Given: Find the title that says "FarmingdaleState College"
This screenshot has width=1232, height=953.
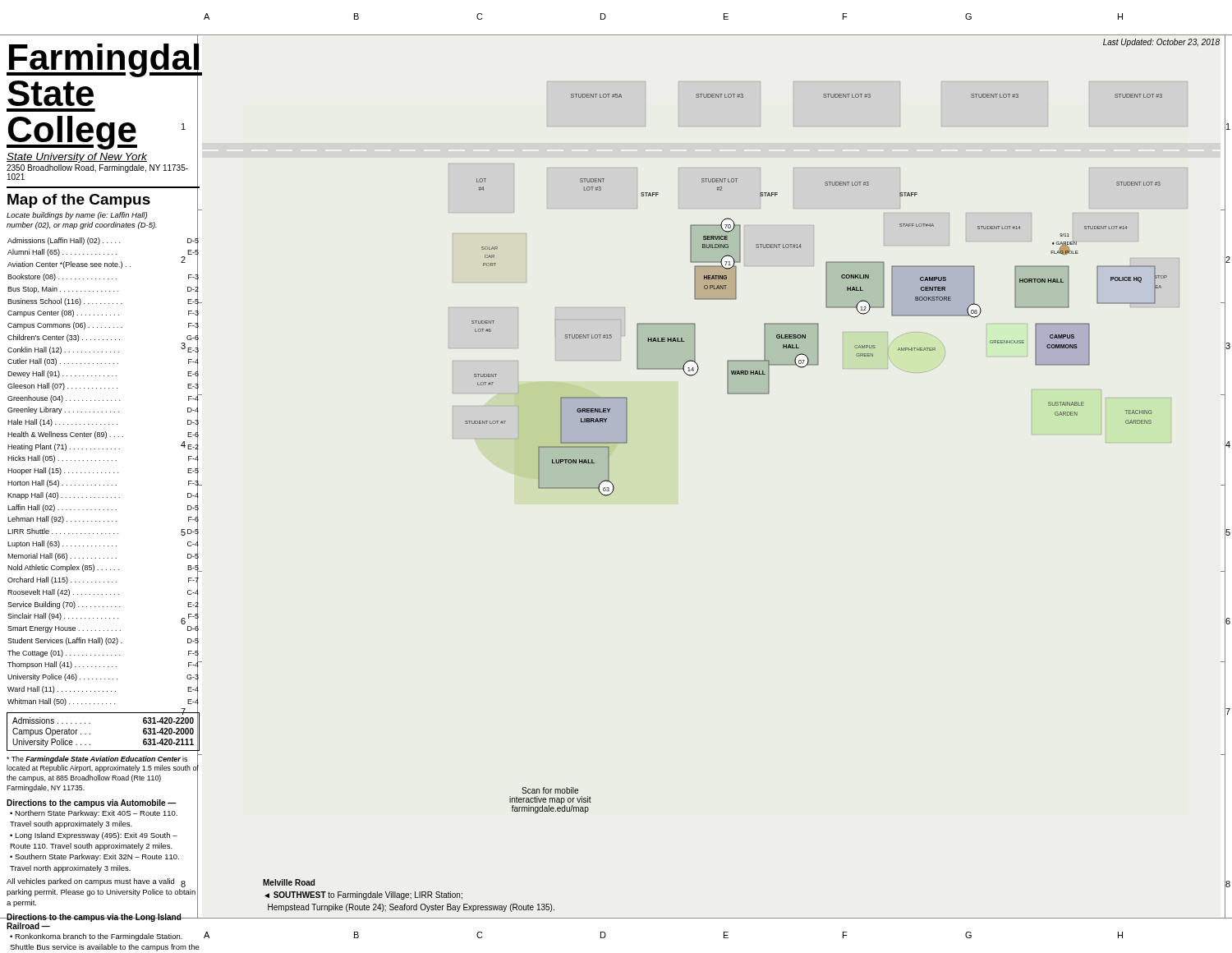Looking at the screenshot, I should [x=103, y=94].
